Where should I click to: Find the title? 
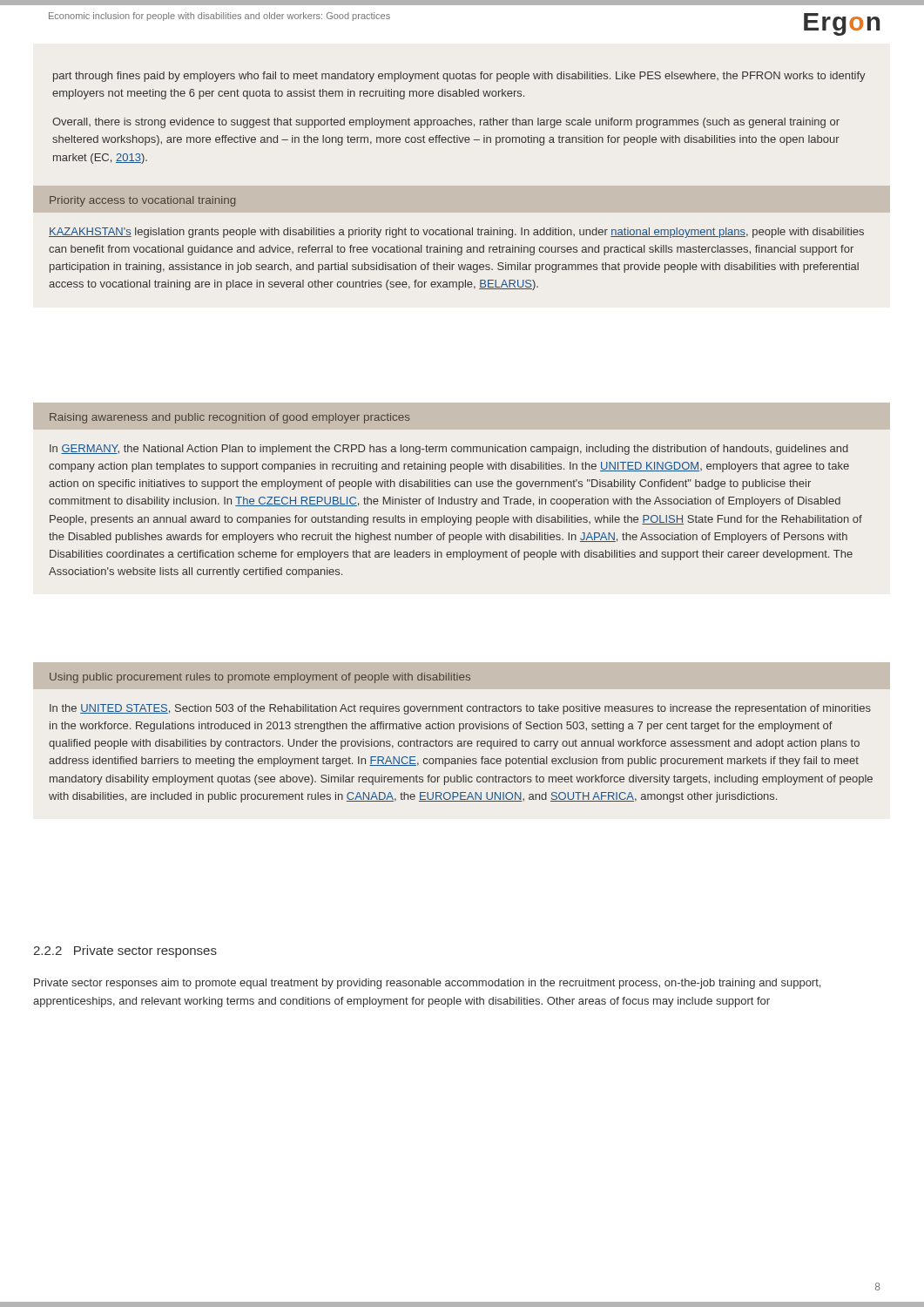coord(842,21)
